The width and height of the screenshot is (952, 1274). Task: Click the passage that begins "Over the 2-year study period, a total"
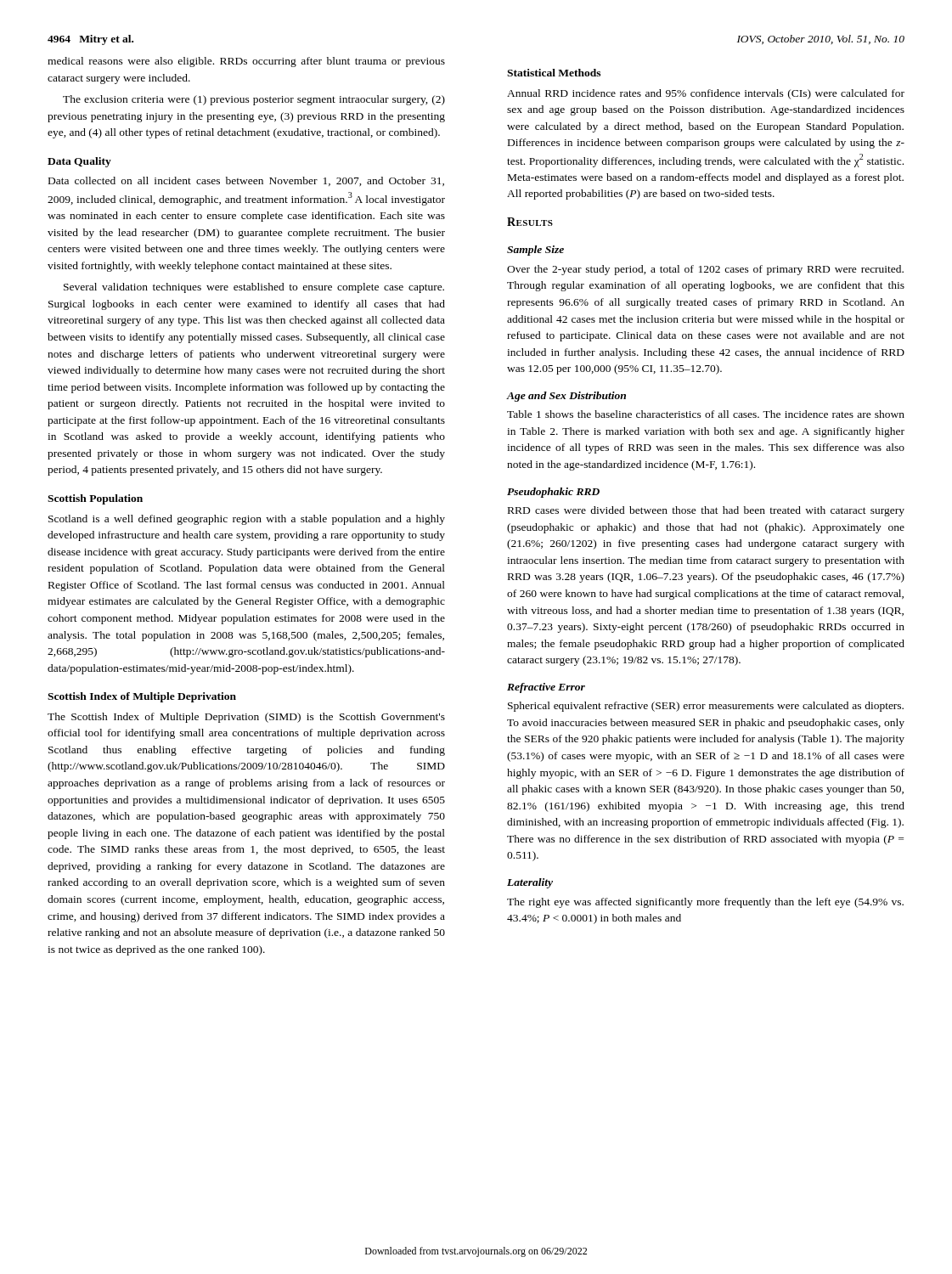(706, 319)
